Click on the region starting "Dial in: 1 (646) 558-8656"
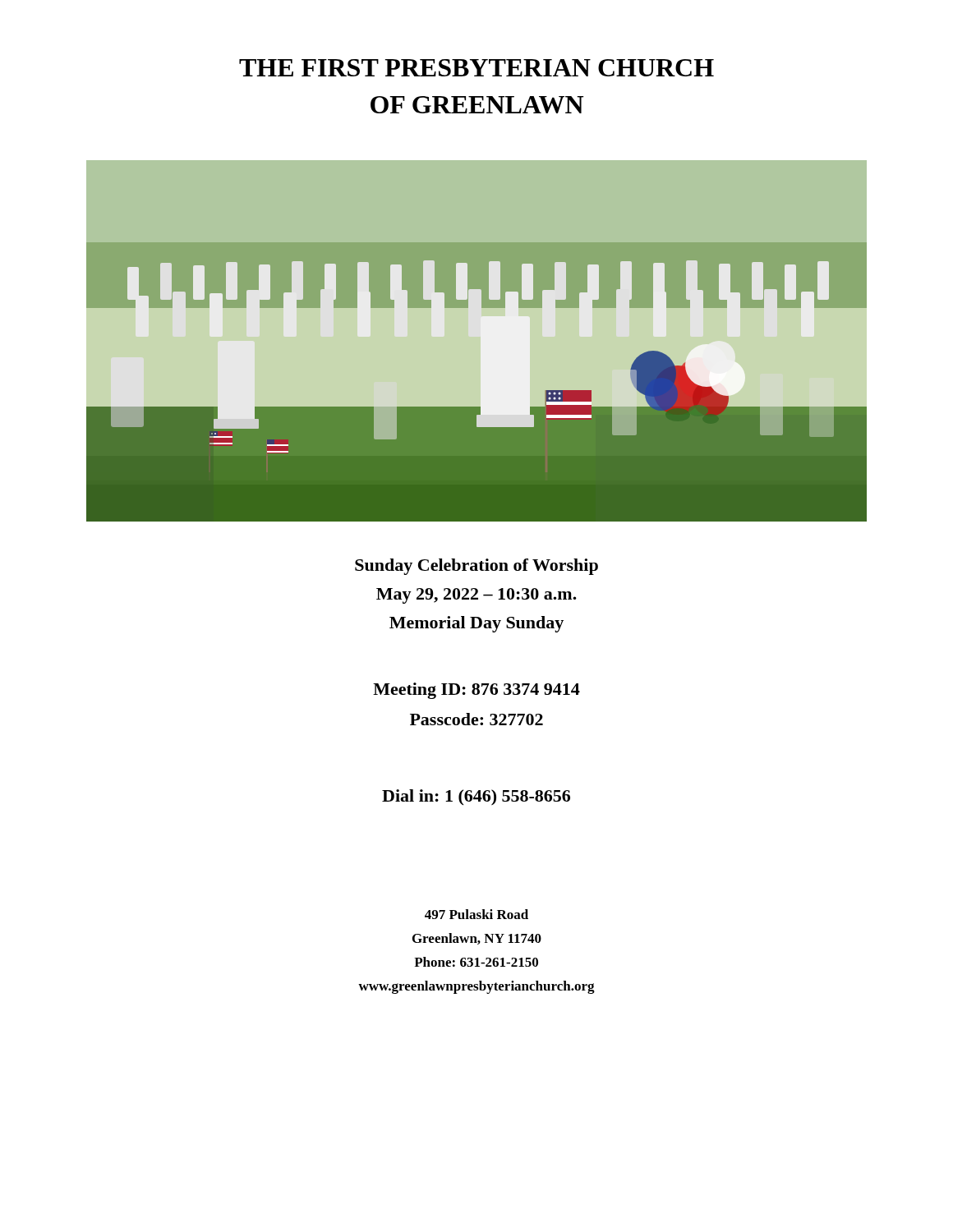953x1232 pixels. [x=476, y=796]
